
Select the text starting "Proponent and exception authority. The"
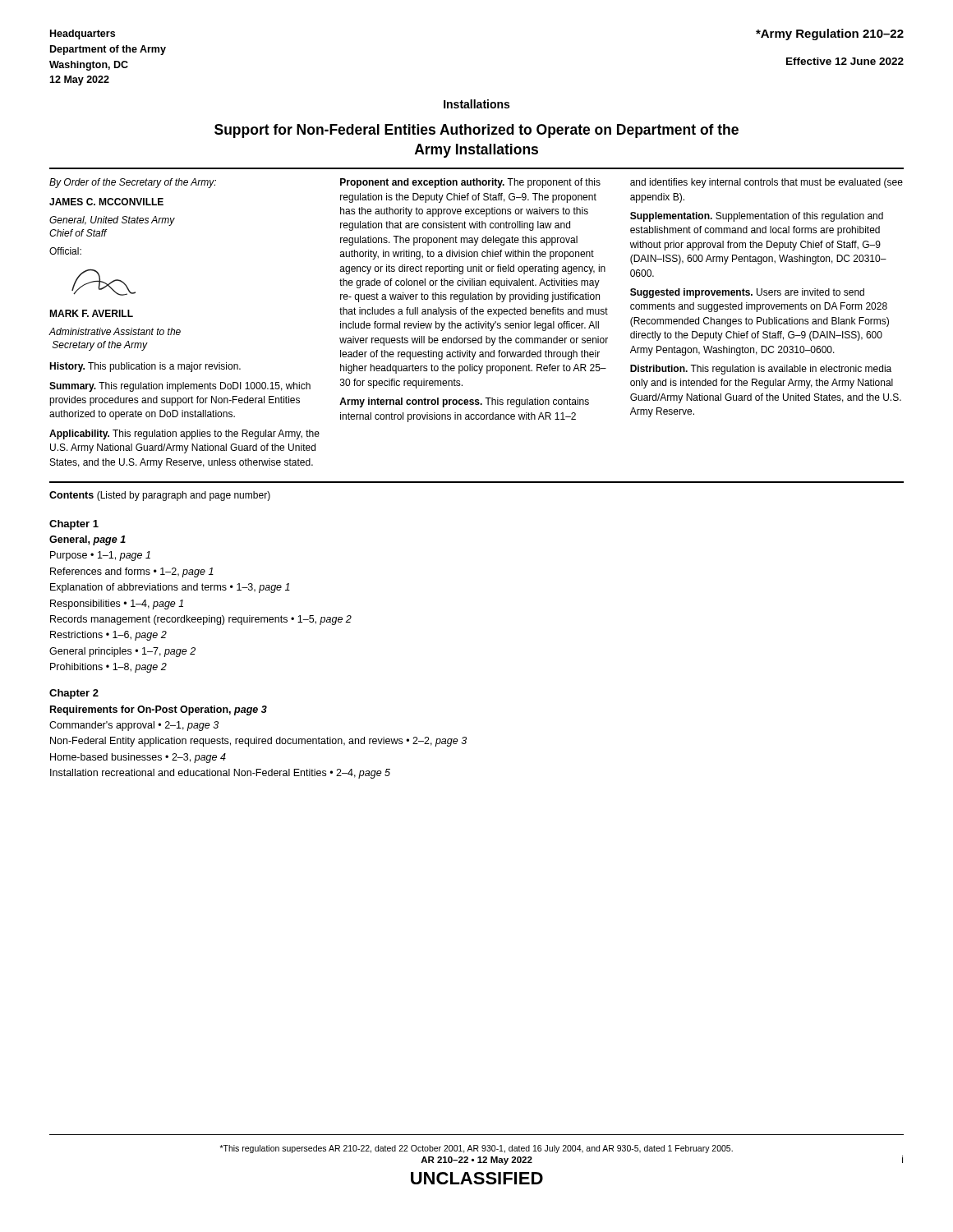476,300
